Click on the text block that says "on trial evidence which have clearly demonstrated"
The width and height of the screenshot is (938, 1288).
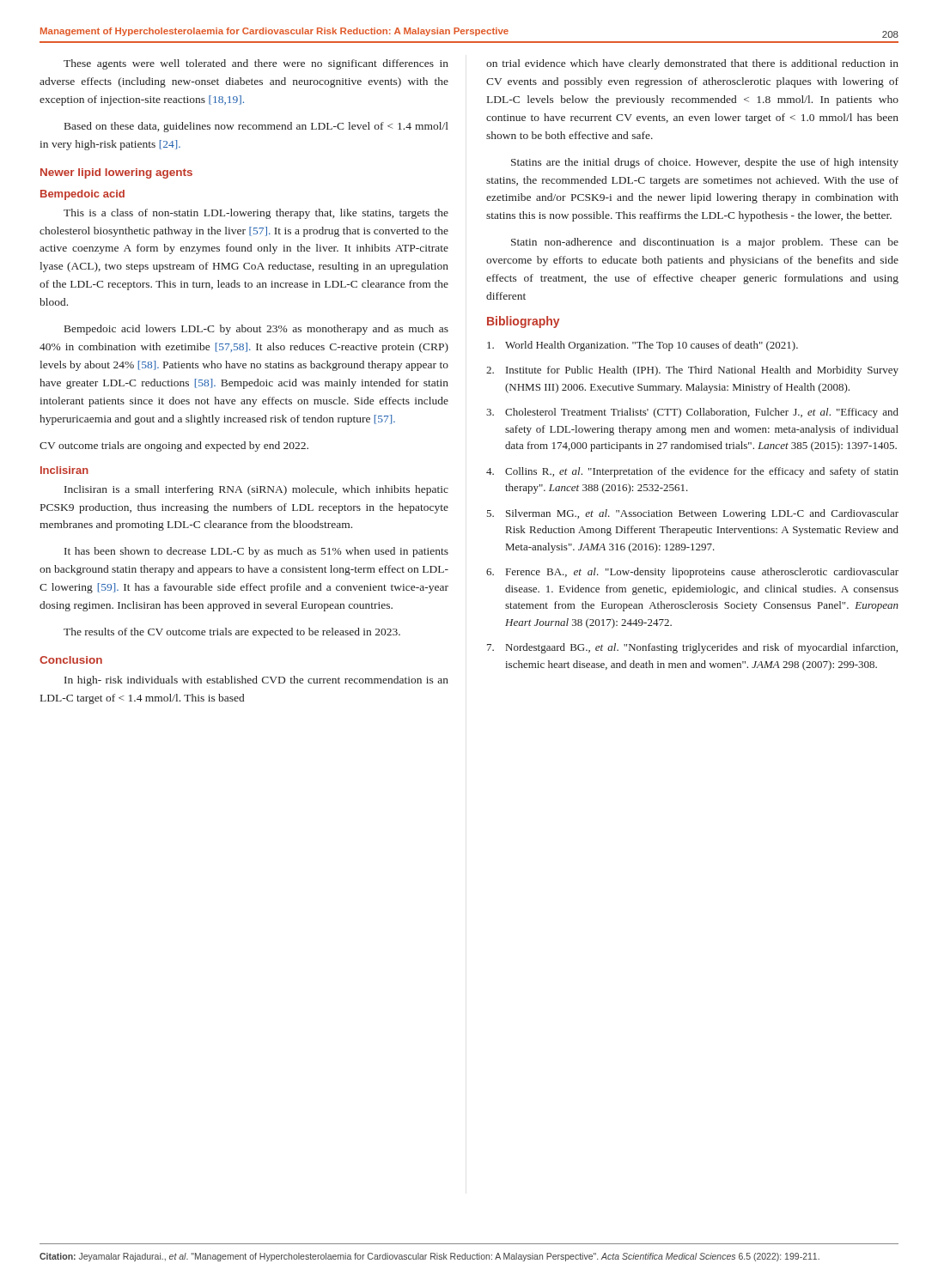692,100
